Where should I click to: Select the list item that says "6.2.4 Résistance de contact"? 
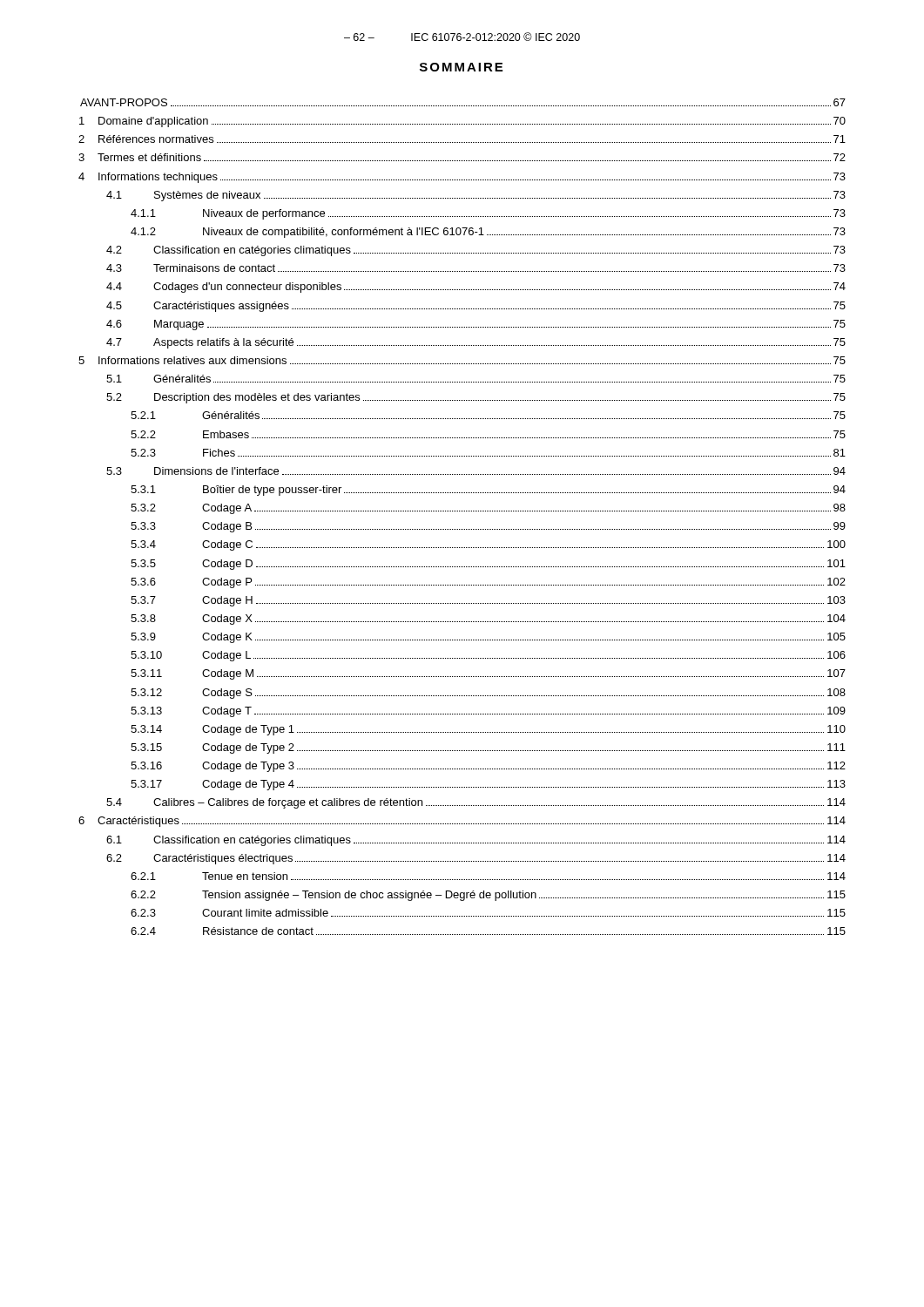(x=488, y=932)
